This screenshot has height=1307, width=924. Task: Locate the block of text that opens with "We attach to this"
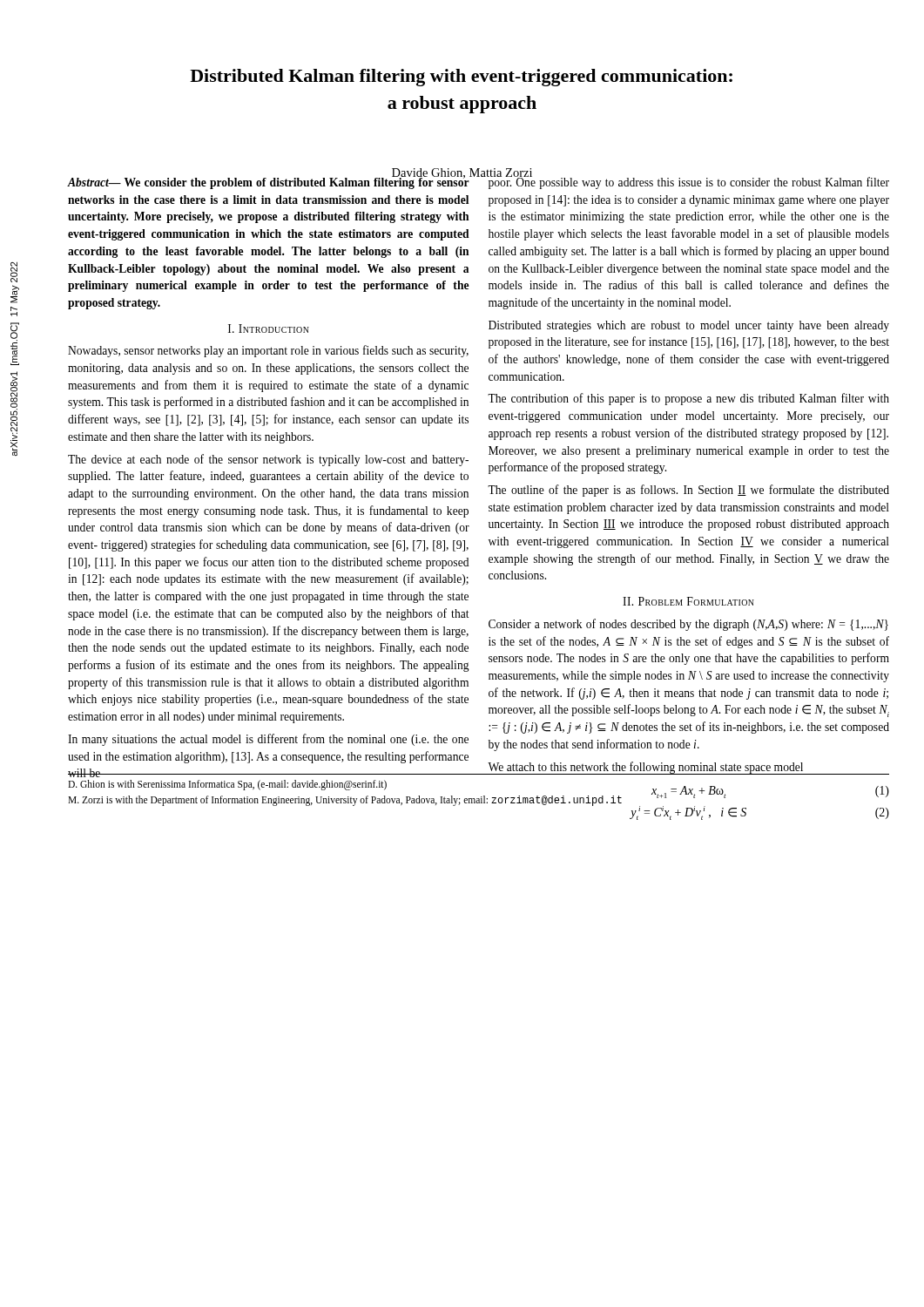pyautogui.click(x=646, y=767)
